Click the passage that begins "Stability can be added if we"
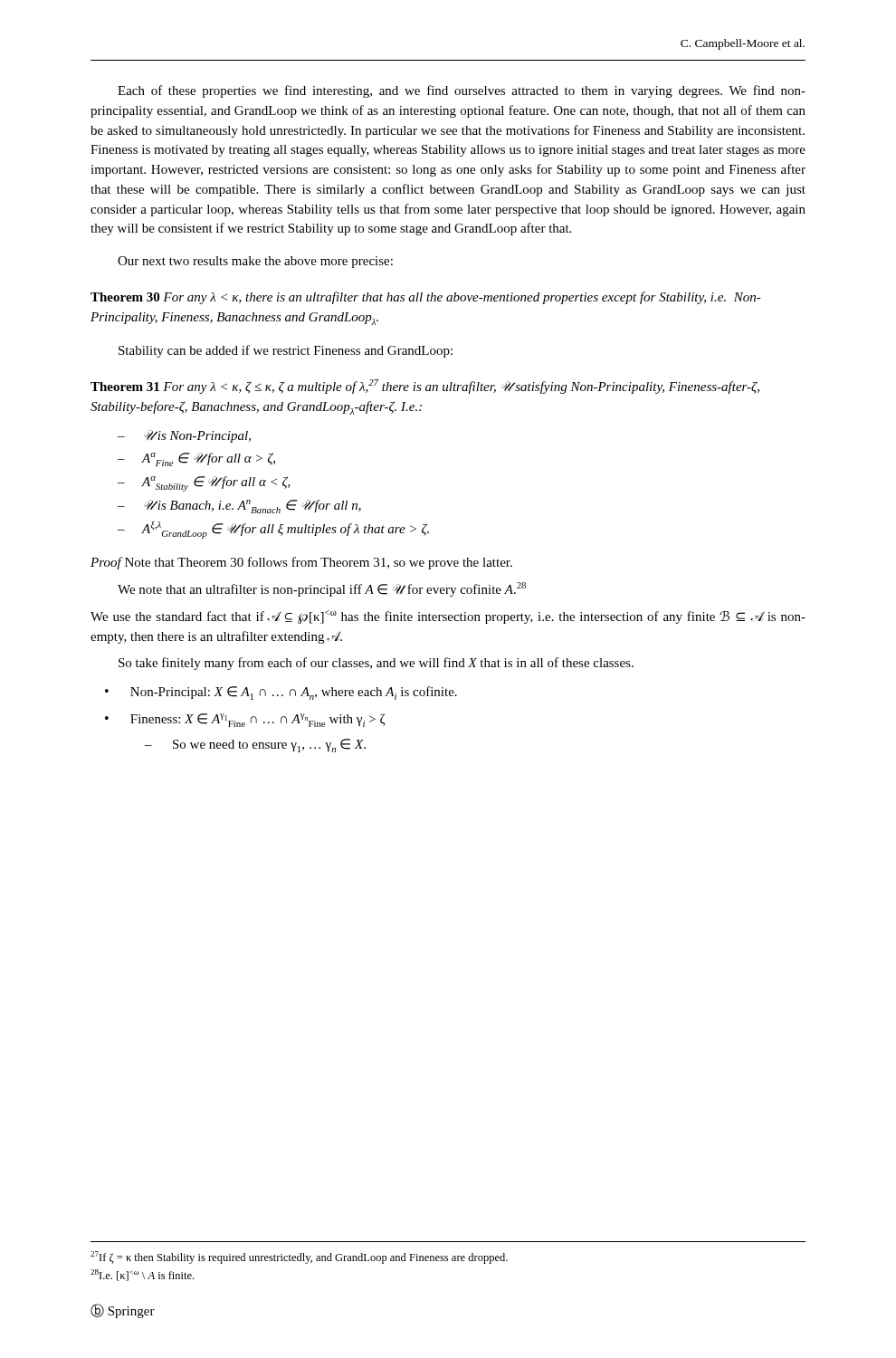896x1358 pixels. [x=448, y=351]
